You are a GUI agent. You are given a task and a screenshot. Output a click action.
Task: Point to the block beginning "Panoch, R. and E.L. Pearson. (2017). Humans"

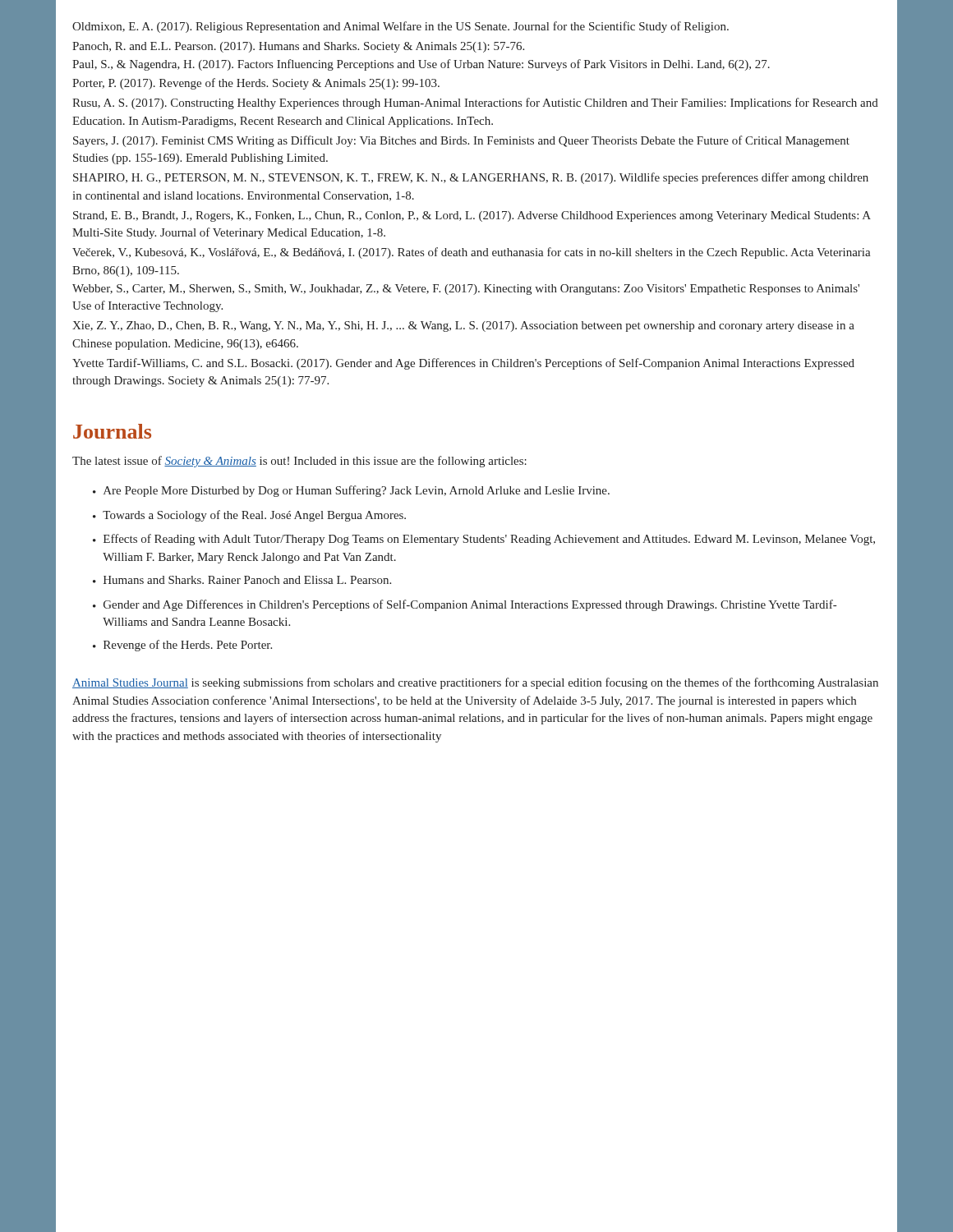[x=421, y=55]
